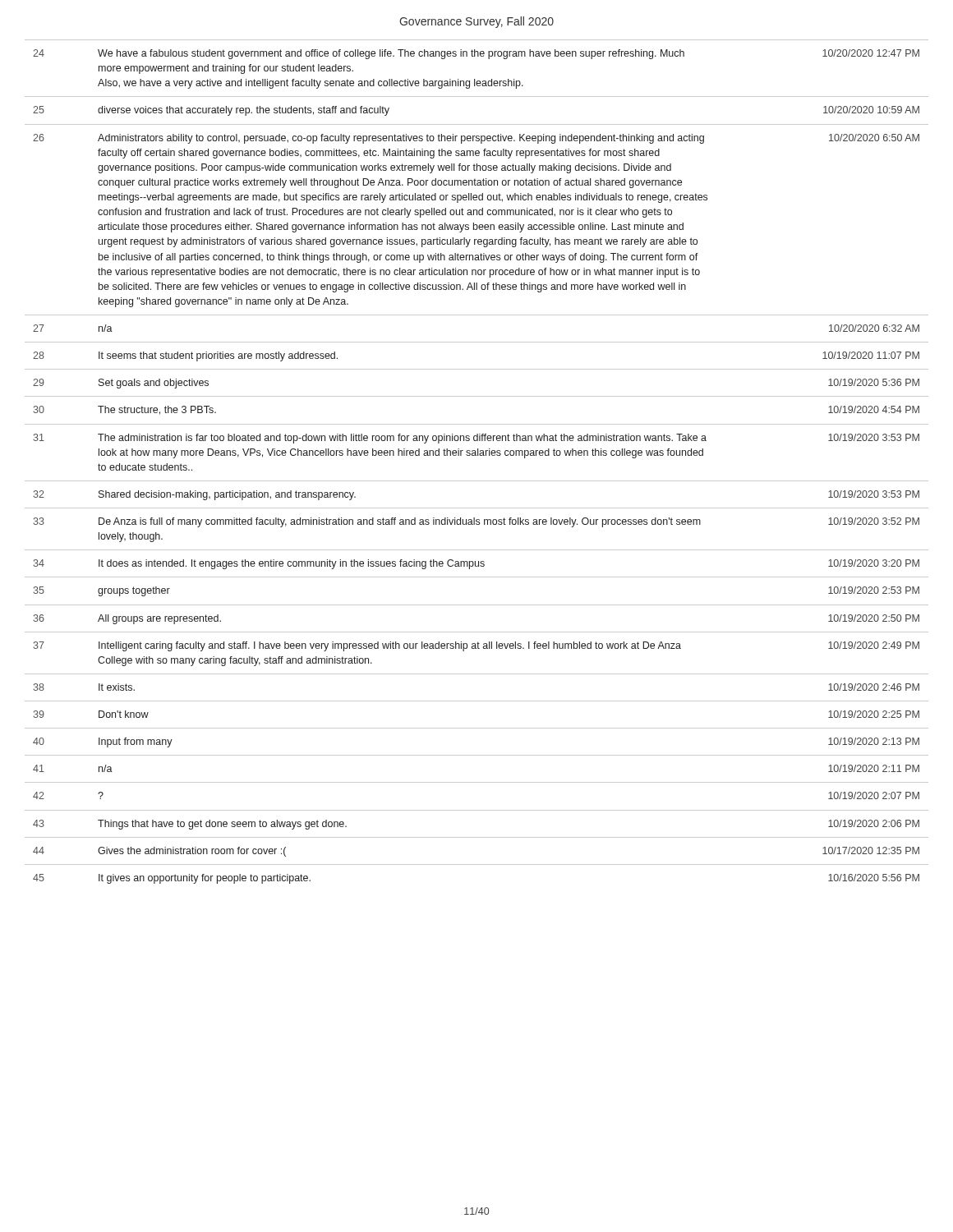Find the table that mentions "The administration is far too"
The image size is (953, 1232).
[x=476, y=465]
